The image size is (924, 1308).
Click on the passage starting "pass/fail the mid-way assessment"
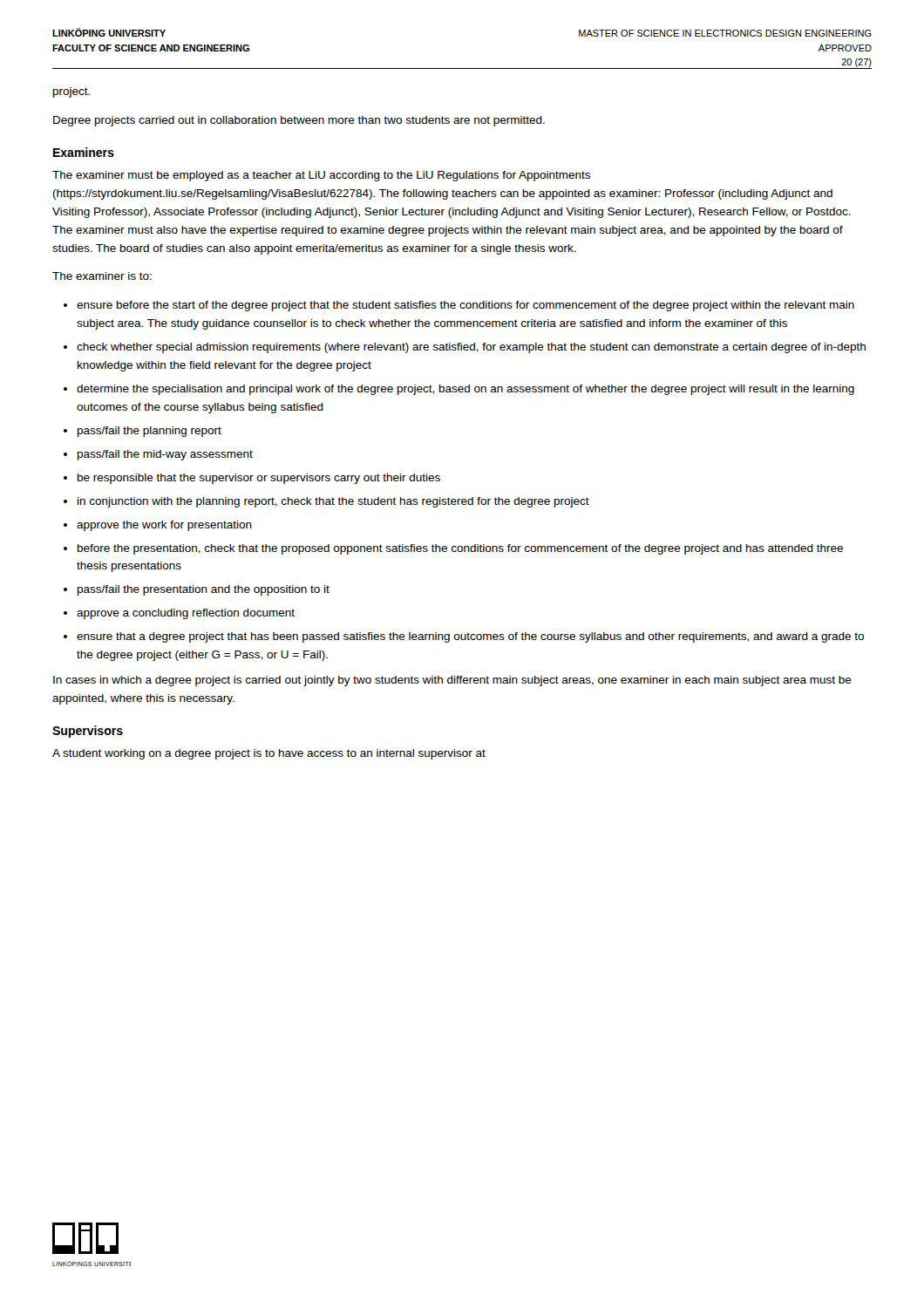(x=165, y=454)
